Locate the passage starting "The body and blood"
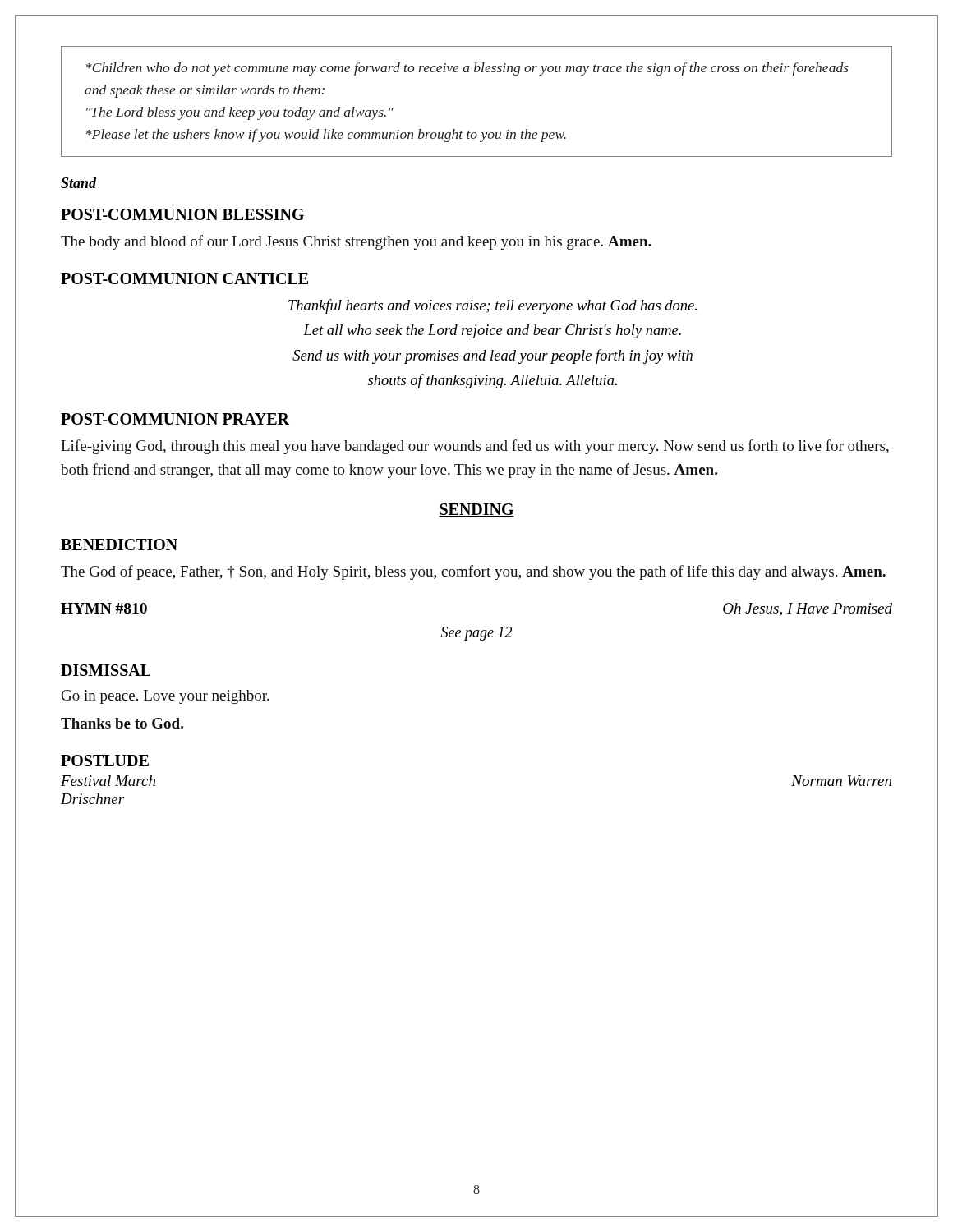Viewport: 953px width, 1232px height. coord(356,241)
